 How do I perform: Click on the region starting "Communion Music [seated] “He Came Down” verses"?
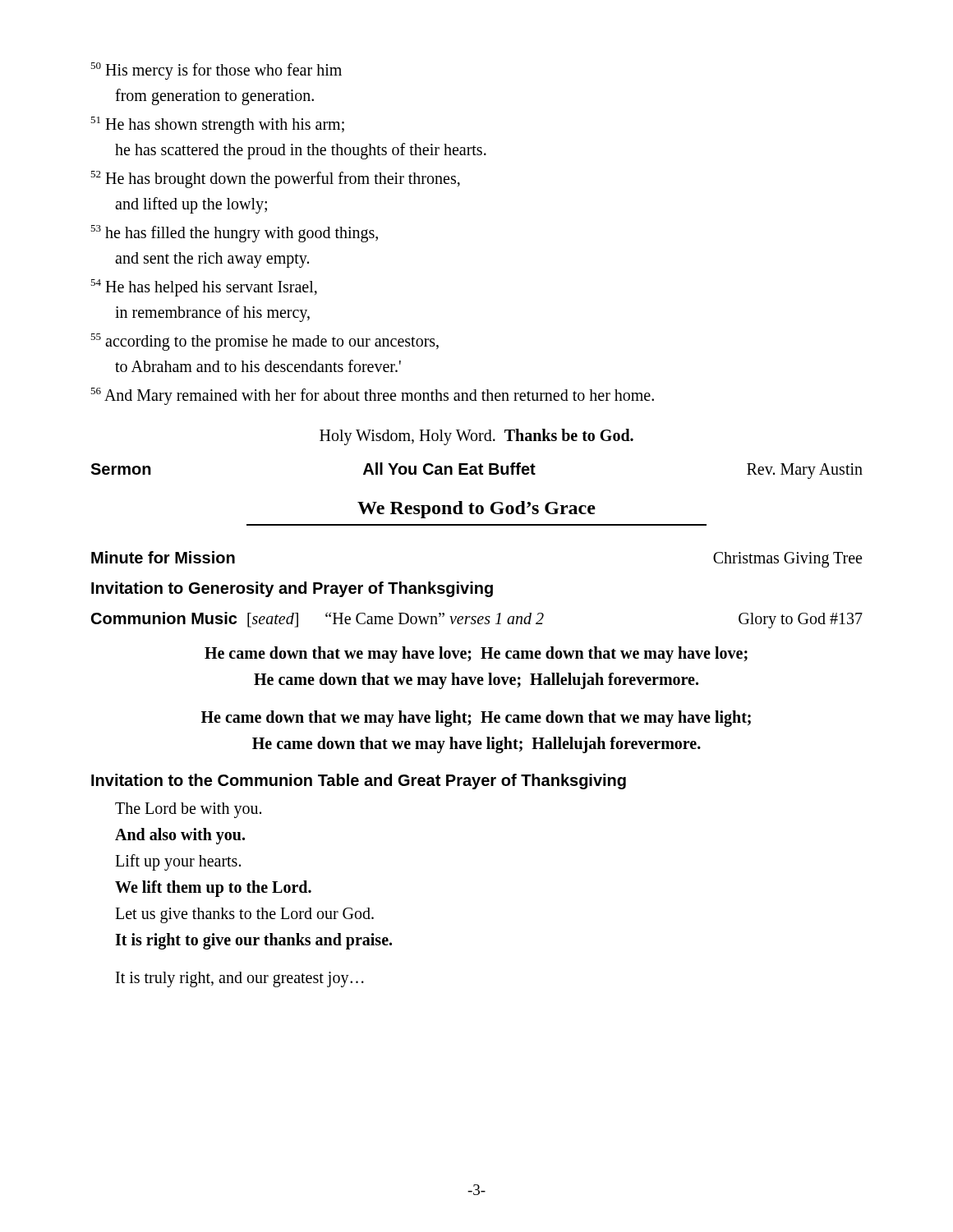point(476,619)
